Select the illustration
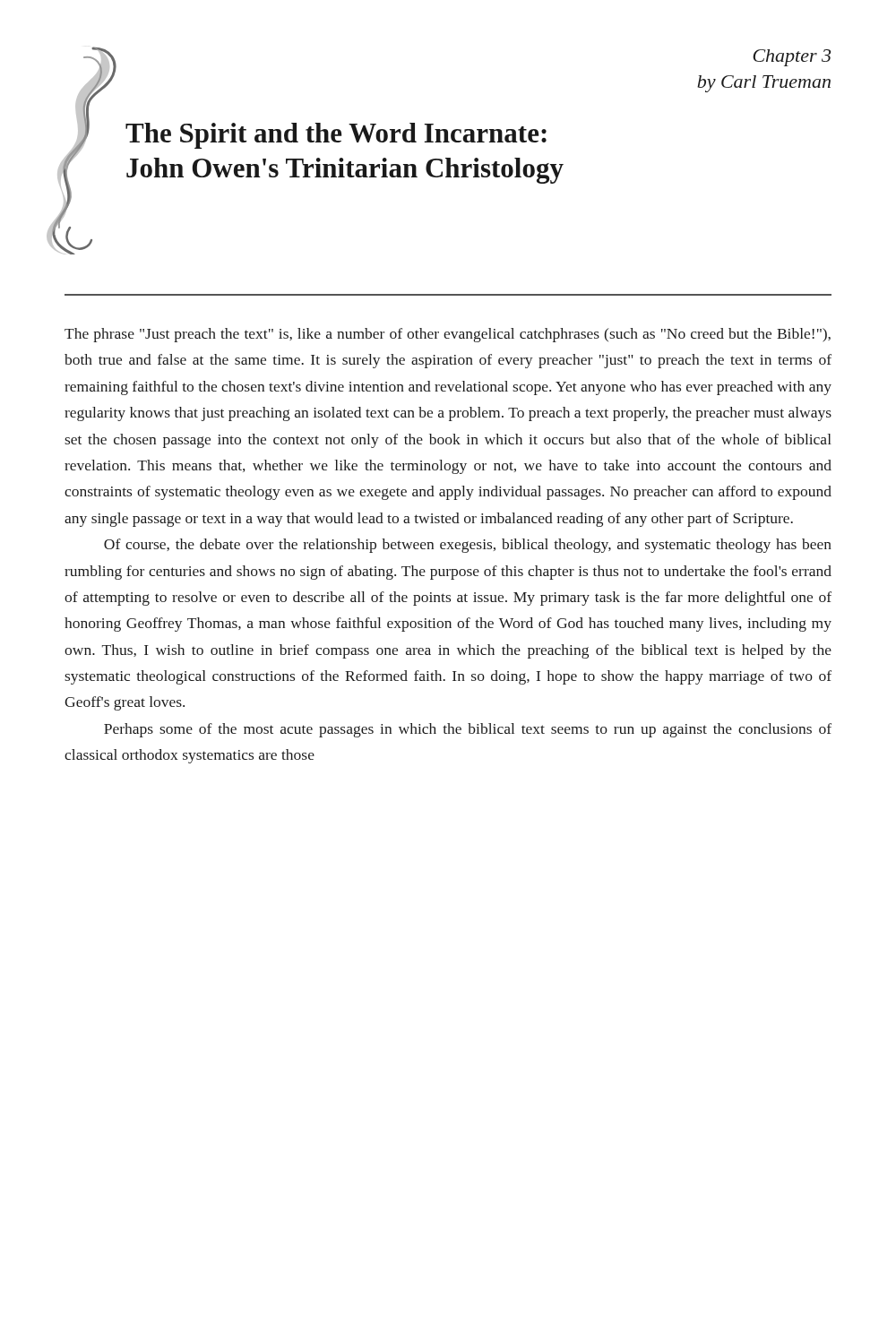 click(80, 147)
